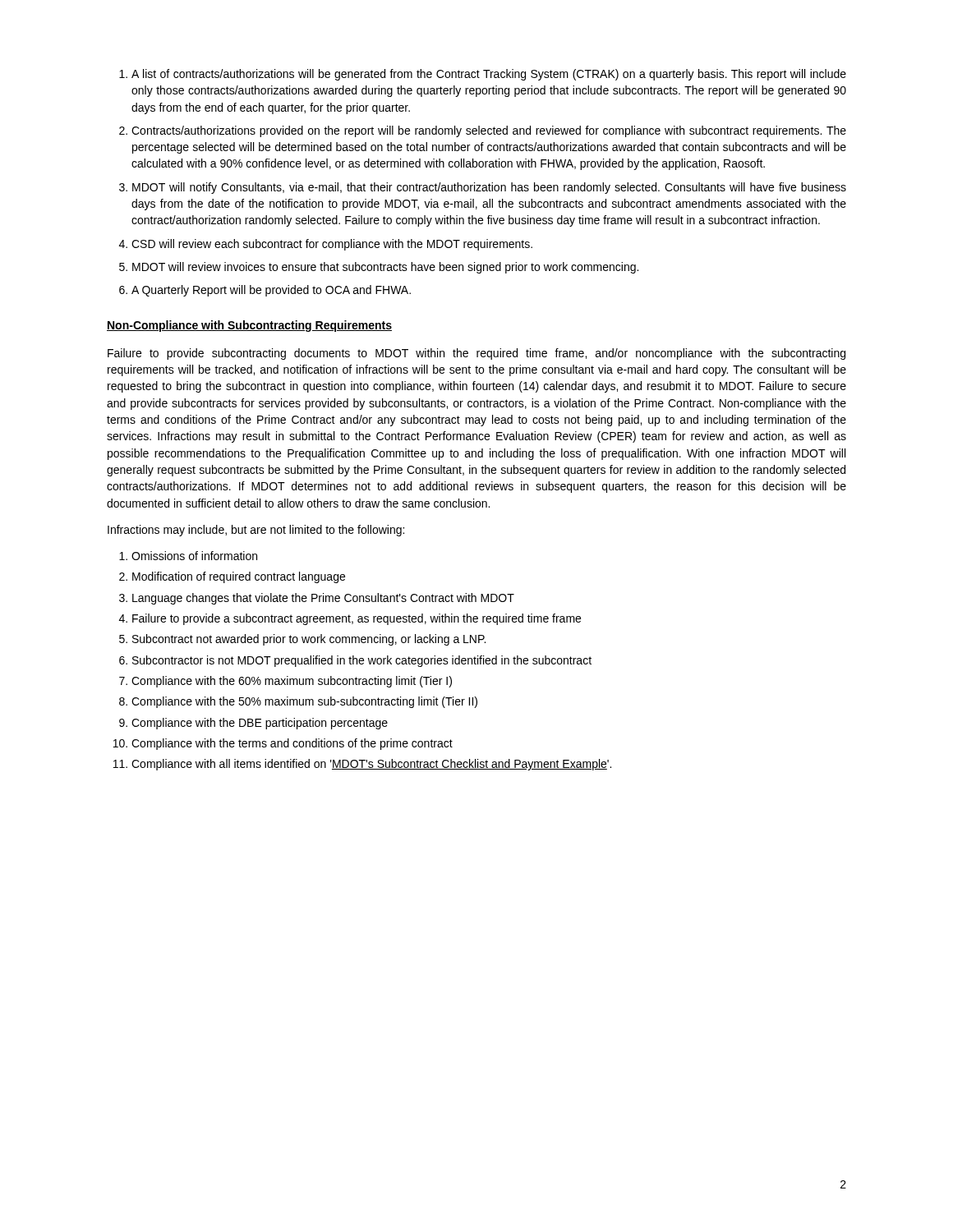This screenshot has width=953, height=1232.
Task: Click on the list item with the text "Compliance with the 60% maximum subcontracting limit"
Action: click(x=292, y=681)
